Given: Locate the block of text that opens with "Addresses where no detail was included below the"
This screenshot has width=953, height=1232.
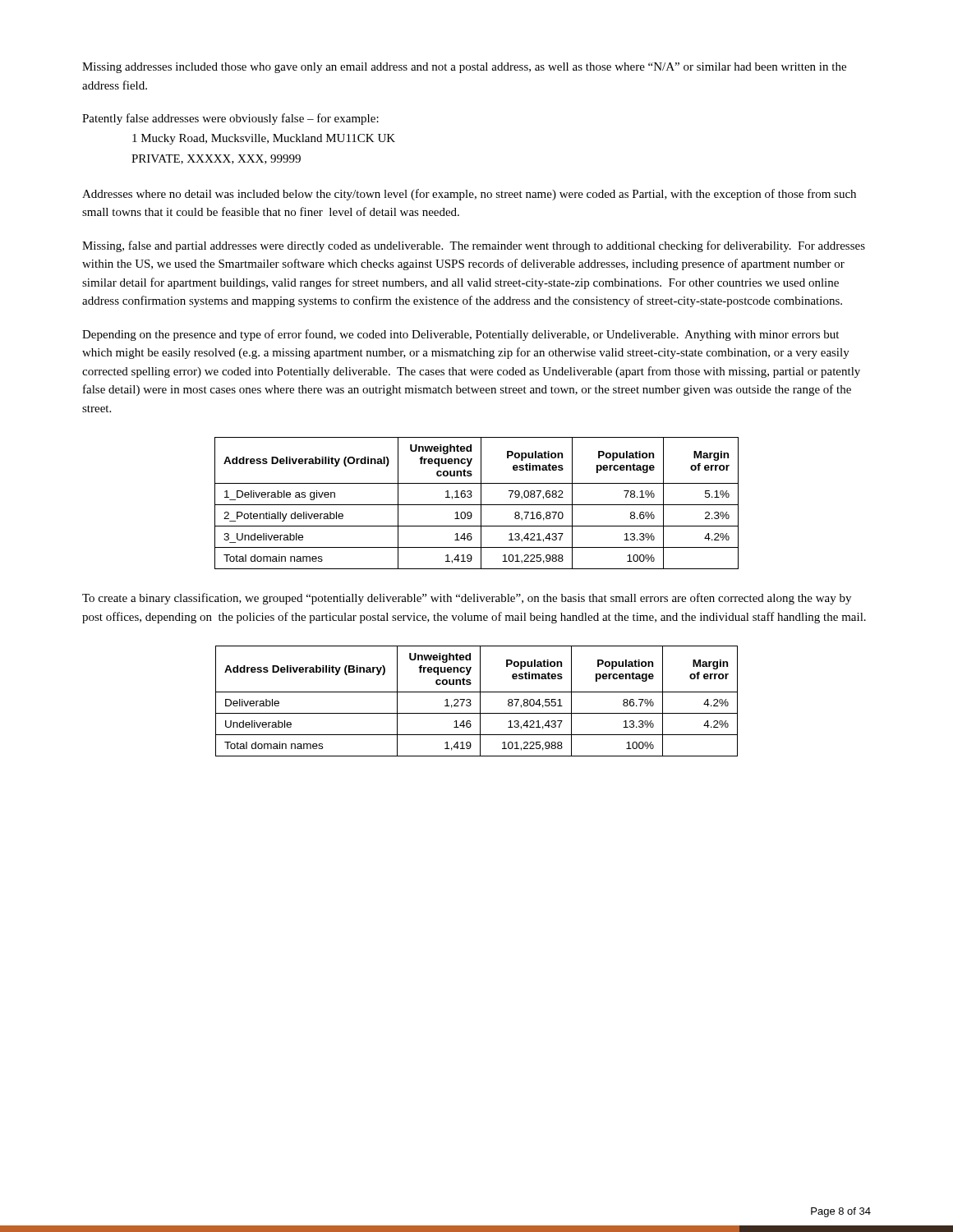Looking at the screenshot, I should click(x=469, y=203).
